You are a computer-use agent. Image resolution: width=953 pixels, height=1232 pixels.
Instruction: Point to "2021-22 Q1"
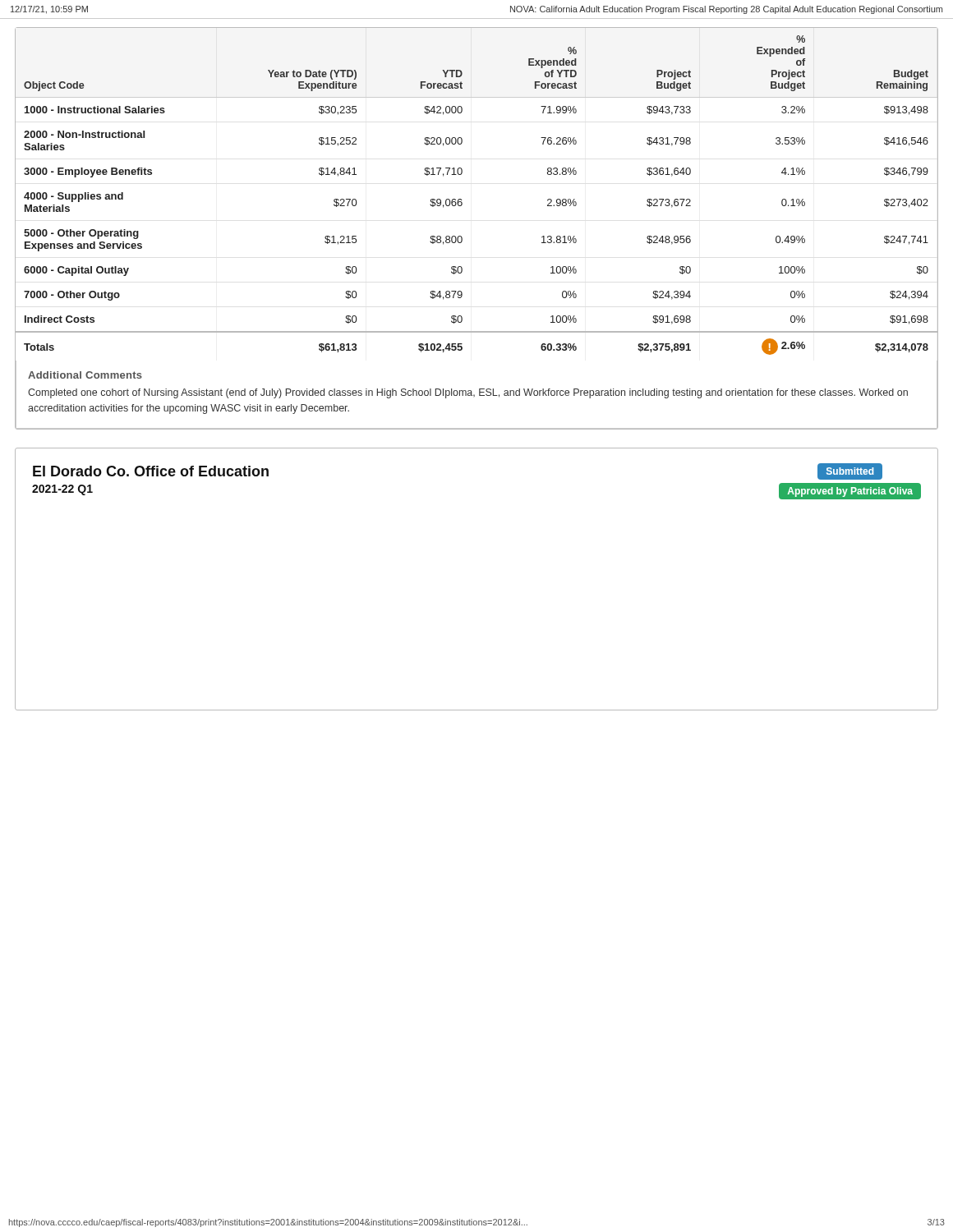[x=62, y=488]
